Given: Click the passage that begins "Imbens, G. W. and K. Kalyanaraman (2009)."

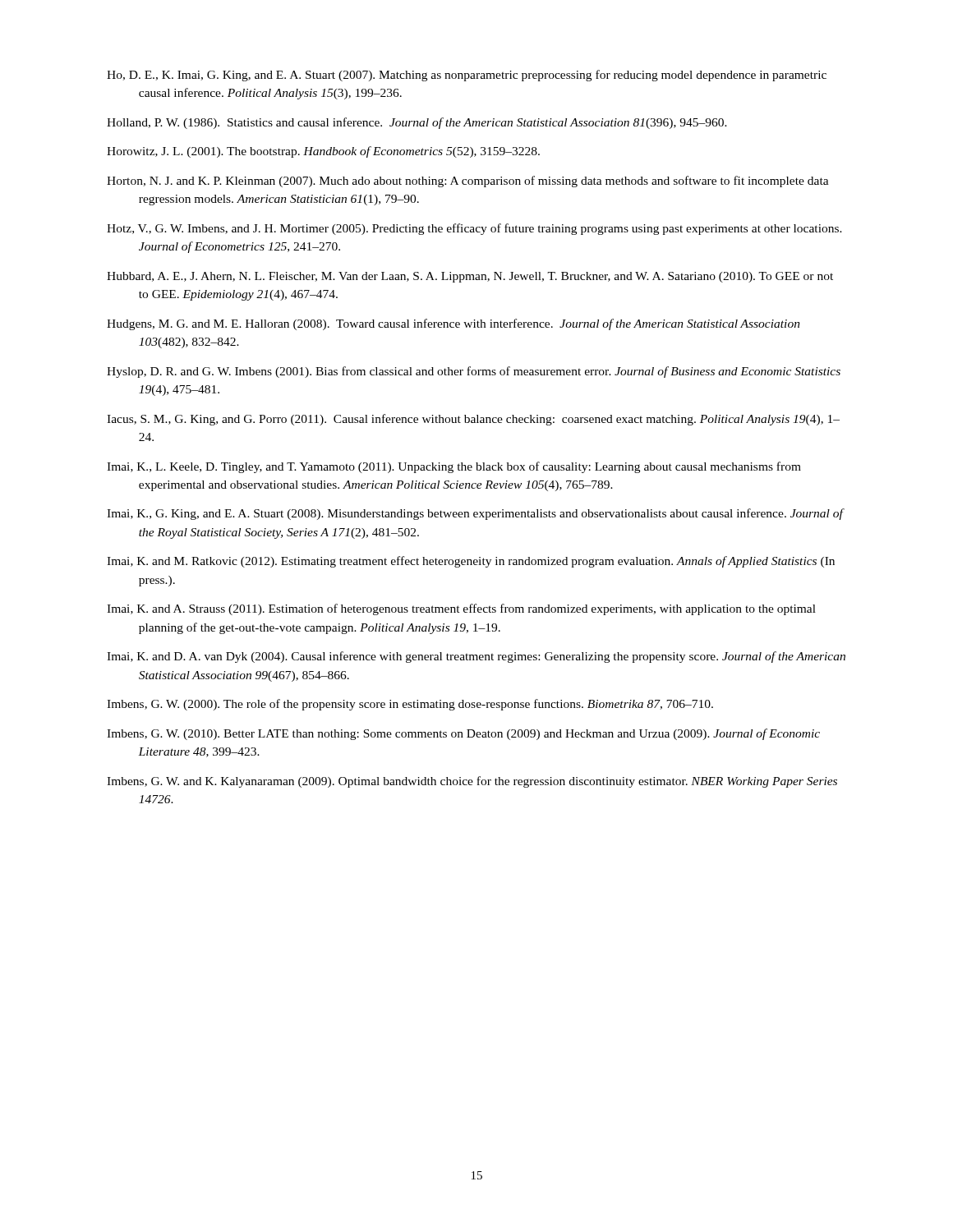Looking at the screenshot, I should click(x=472, y=790).
